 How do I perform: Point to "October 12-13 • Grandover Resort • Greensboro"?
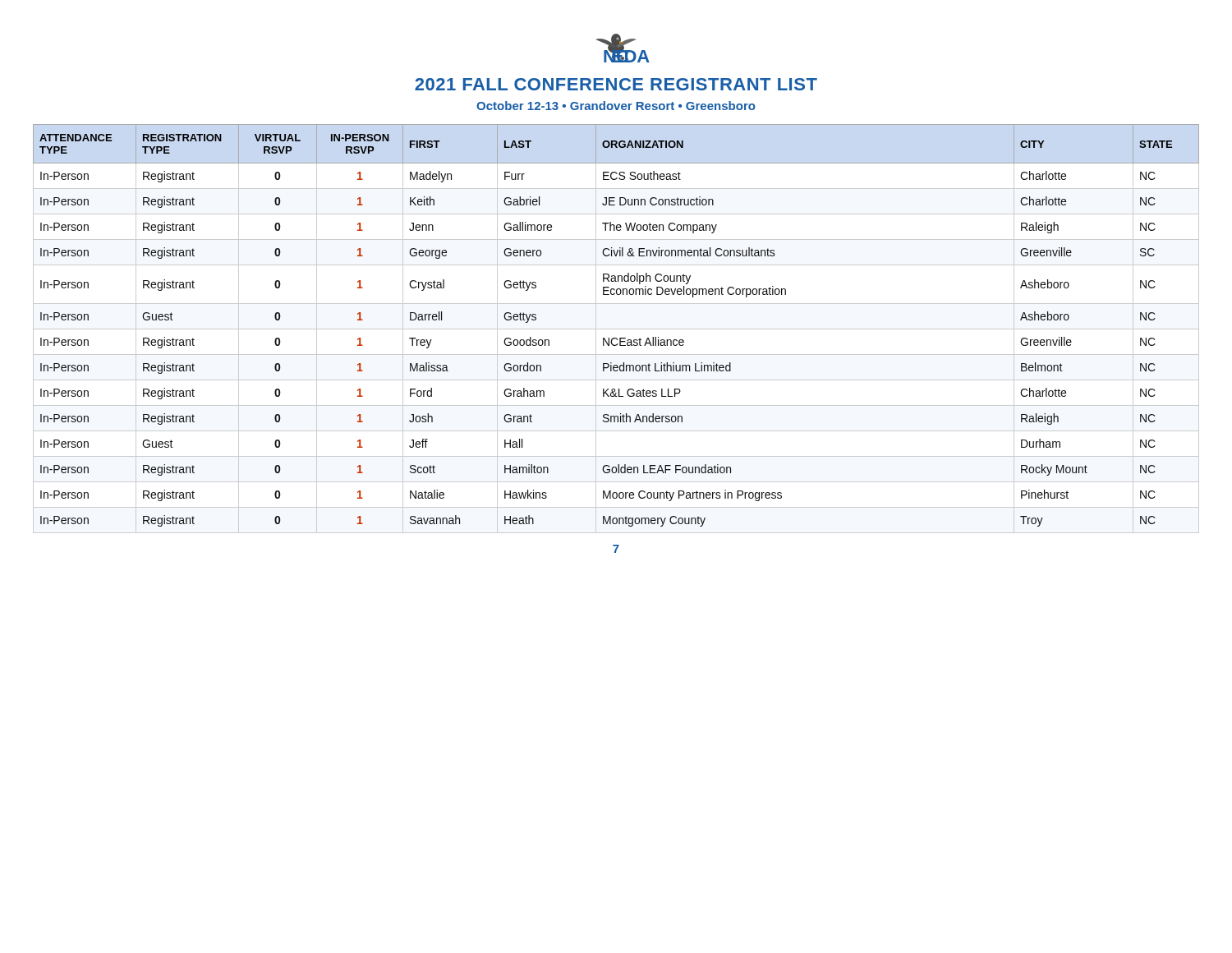click(x=616, y=106)
